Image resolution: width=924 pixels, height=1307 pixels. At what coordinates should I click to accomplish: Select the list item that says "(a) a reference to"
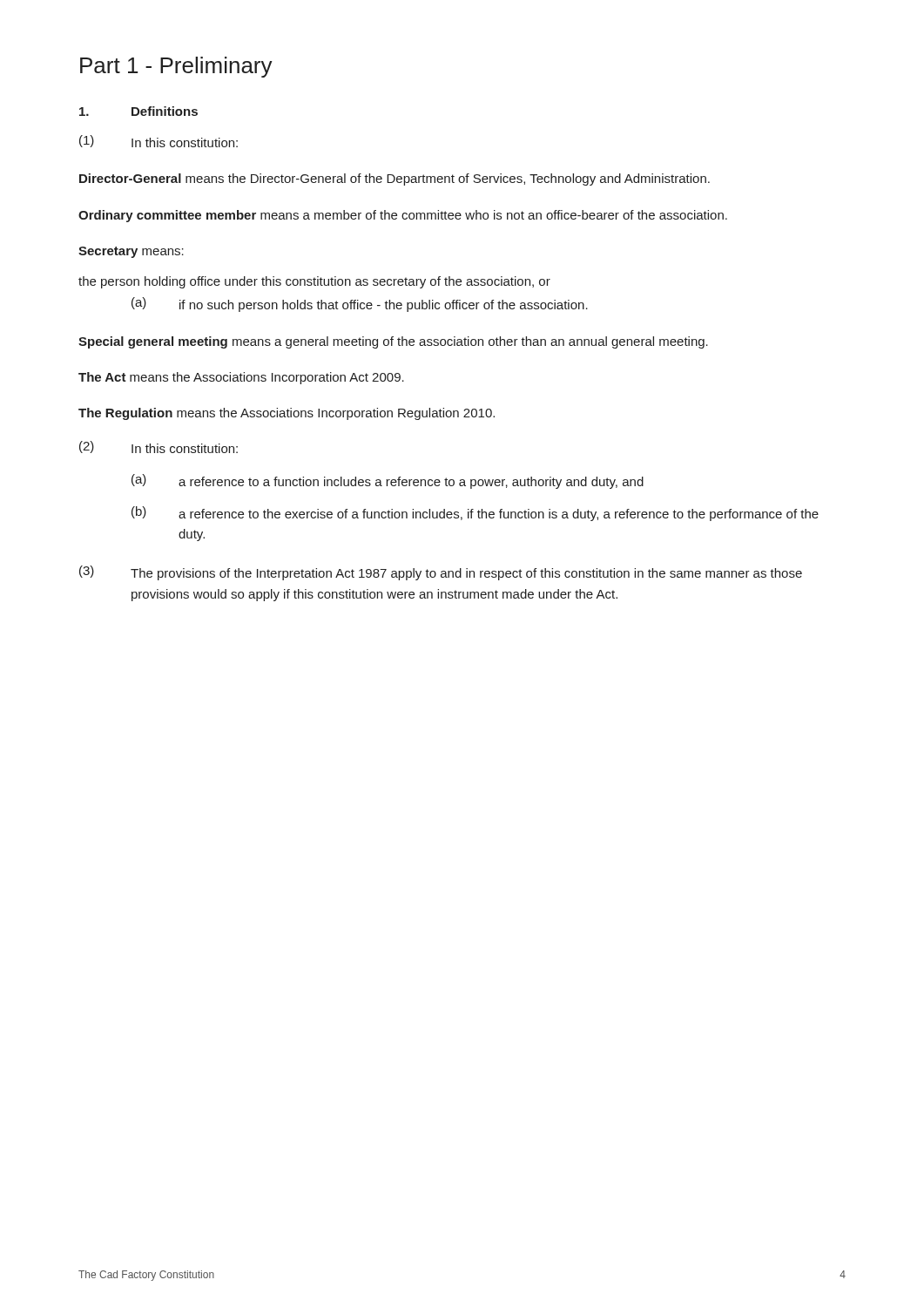tap(387, 481)
